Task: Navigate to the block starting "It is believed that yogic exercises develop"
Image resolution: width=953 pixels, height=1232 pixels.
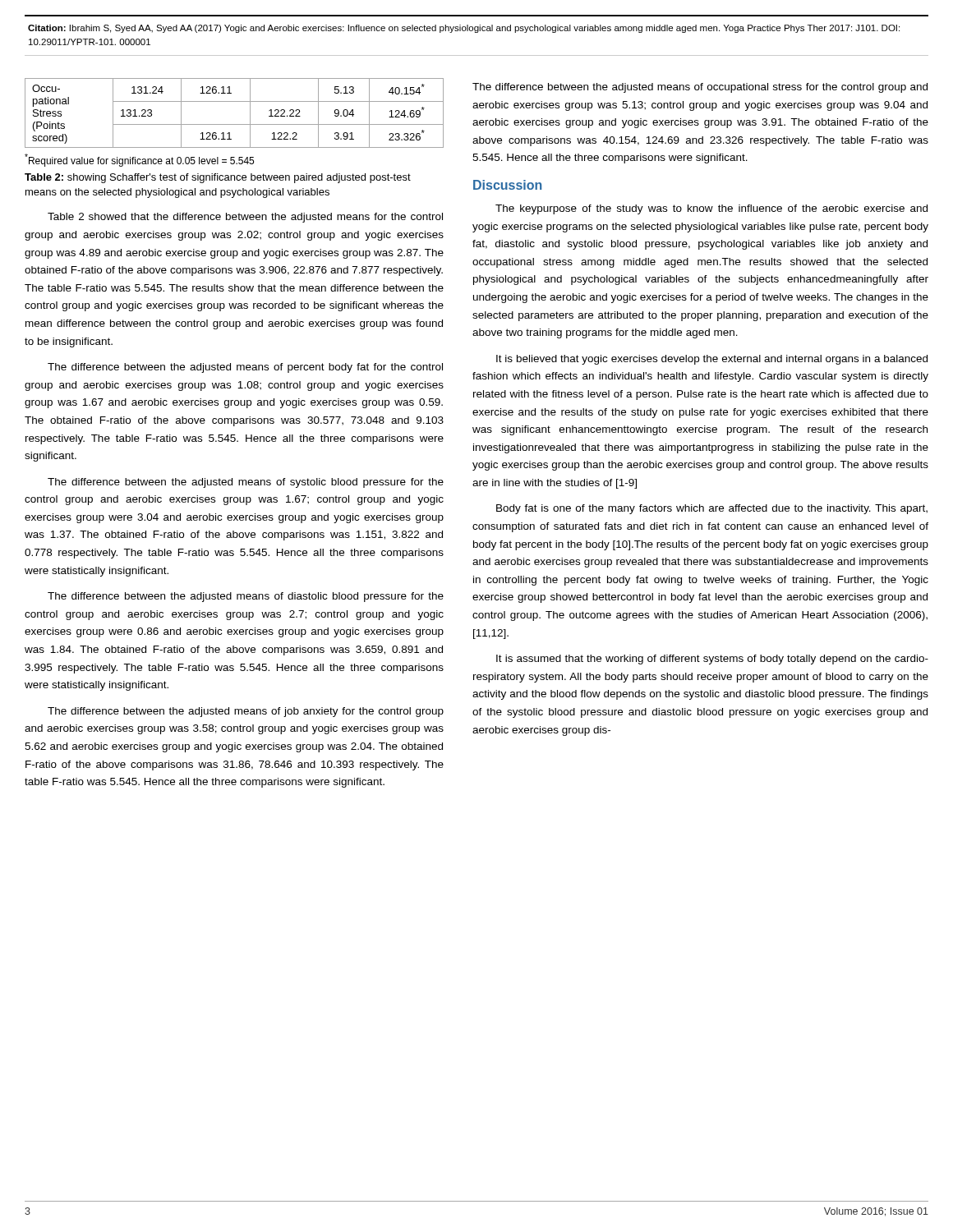Action: [x=700, y=420]
